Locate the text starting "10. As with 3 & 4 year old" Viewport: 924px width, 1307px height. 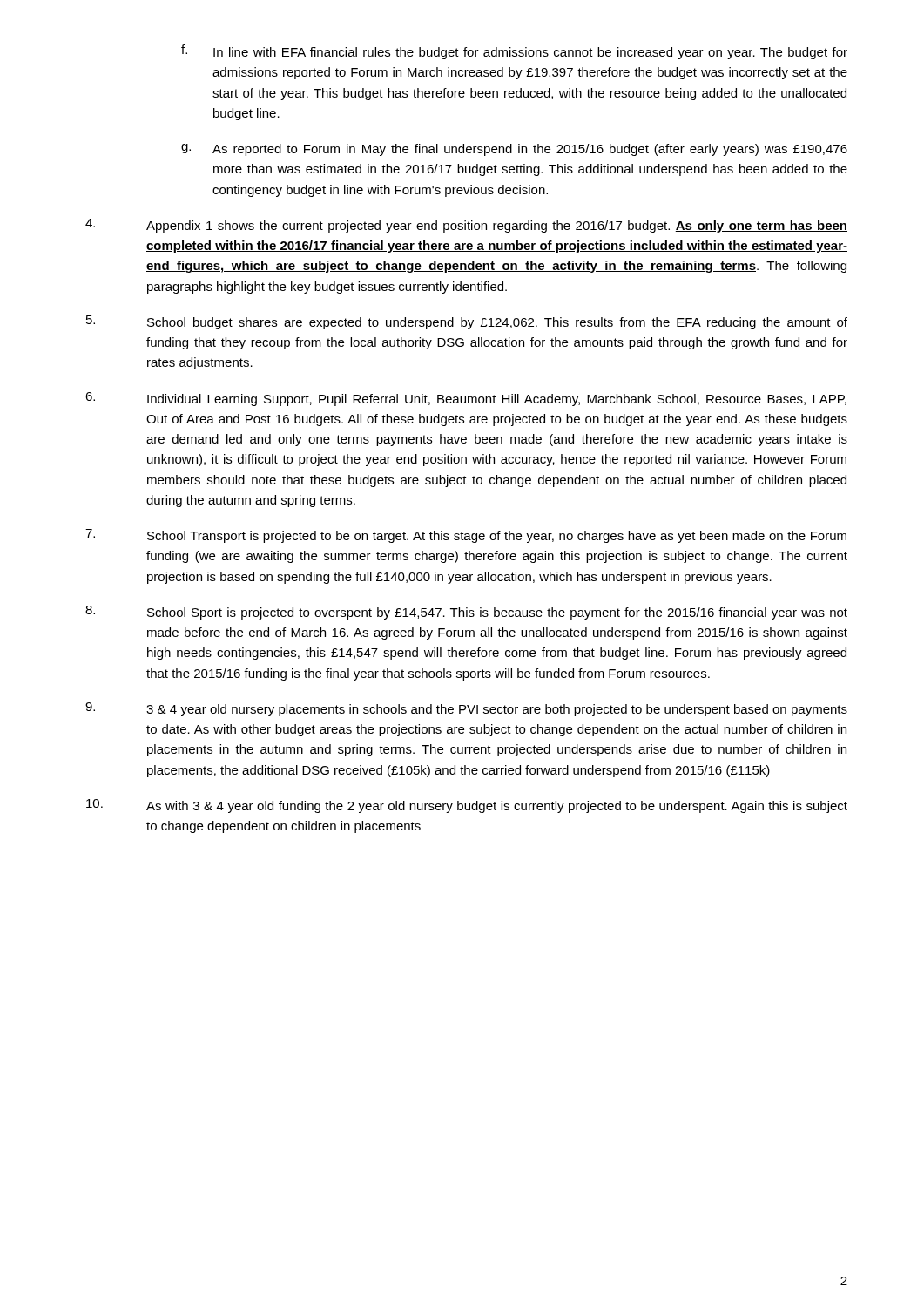(466, 816)
